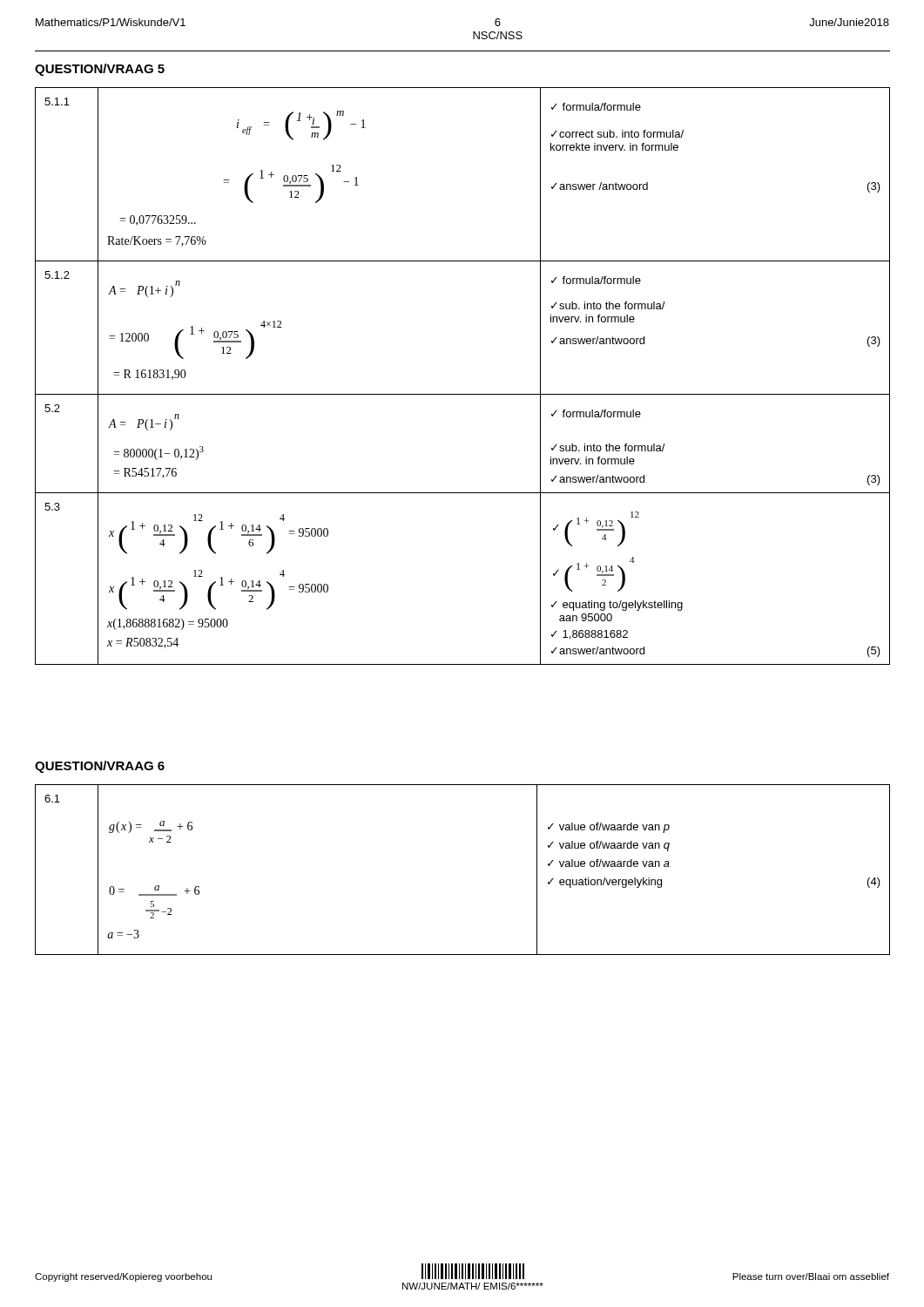Locate the element starting "QUESTION/VRAAG 6"

[x=100, y=765]
